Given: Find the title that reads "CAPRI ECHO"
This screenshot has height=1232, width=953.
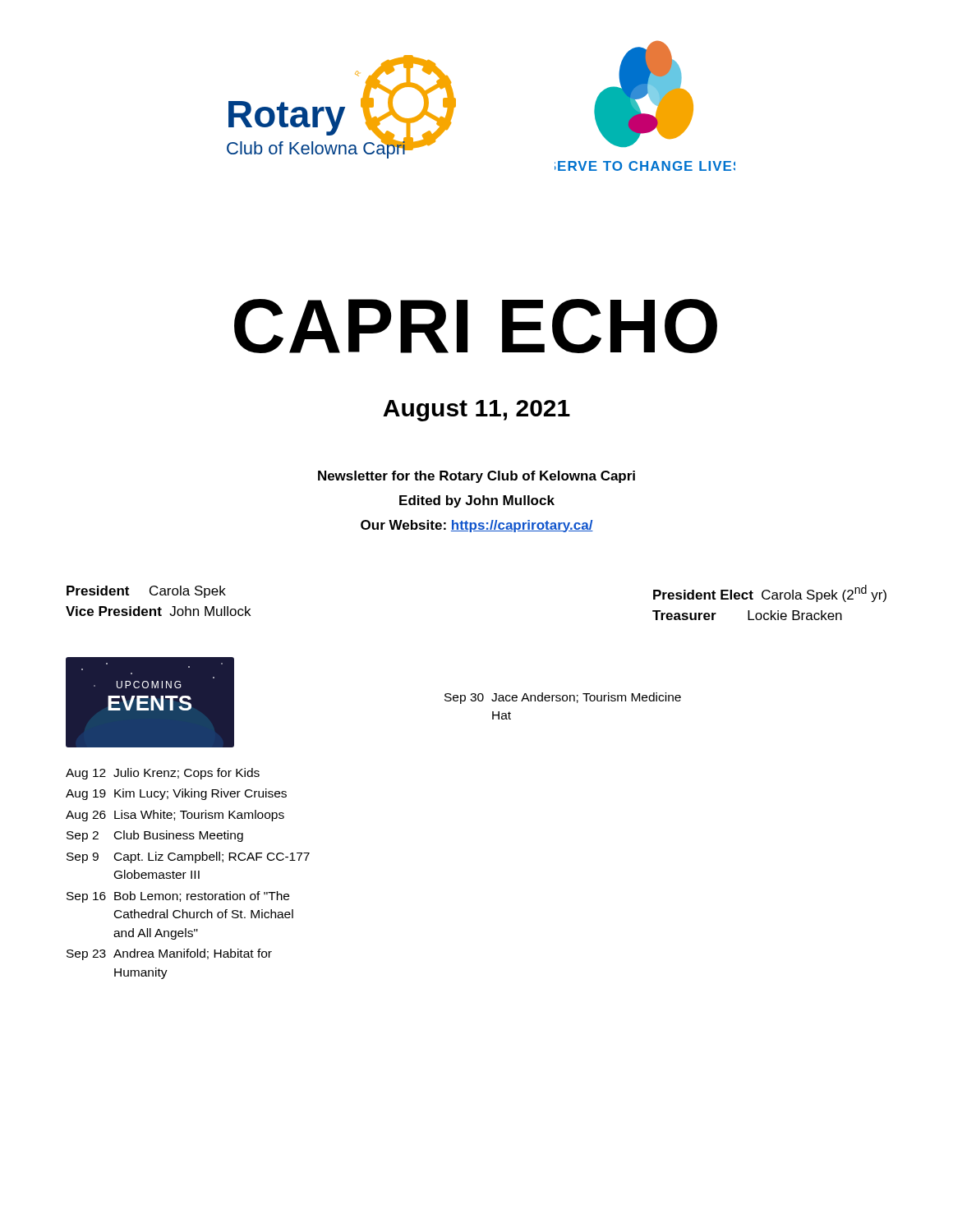Looking at the screenshot, I should click(x=476, y=326).
